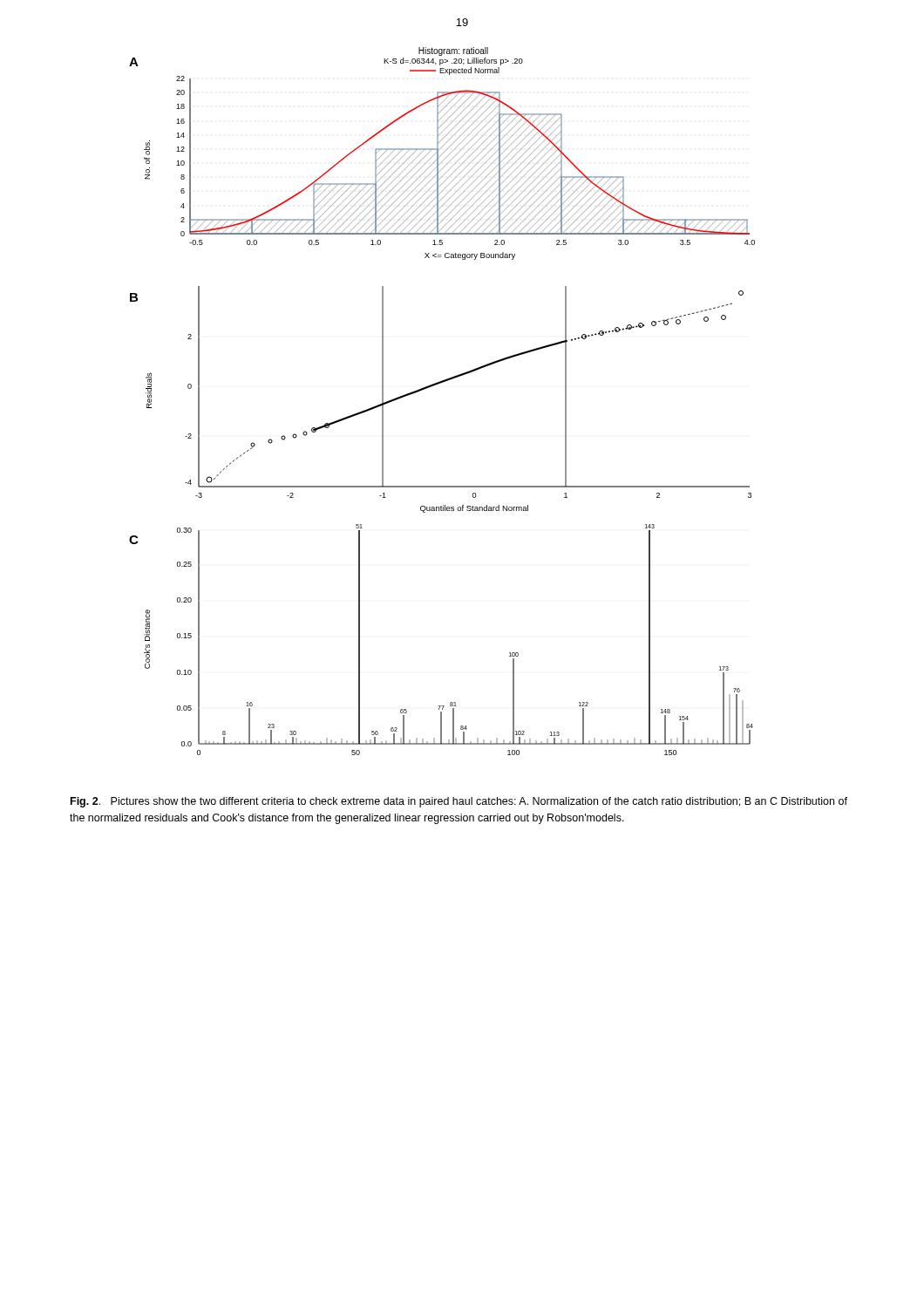The width and height of the screenshot is (924, 1308).
Task: Select the passage starting "Fig. 2. Pictures show the two"
Action: [458, 810]
